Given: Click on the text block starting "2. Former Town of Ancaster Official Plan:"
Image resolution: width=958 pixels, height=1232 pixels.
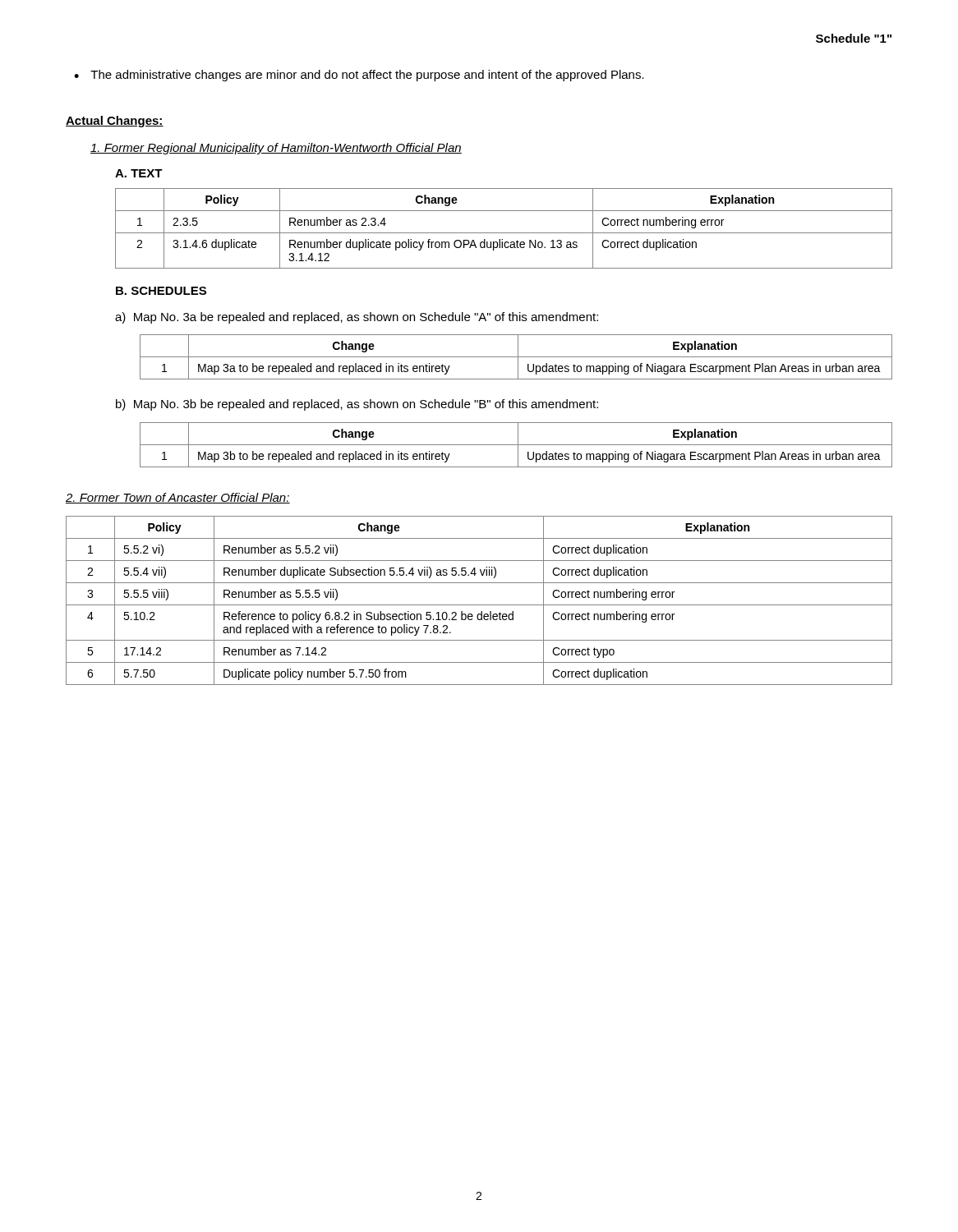Looking at the screenshot, I should tap(178, 497).
